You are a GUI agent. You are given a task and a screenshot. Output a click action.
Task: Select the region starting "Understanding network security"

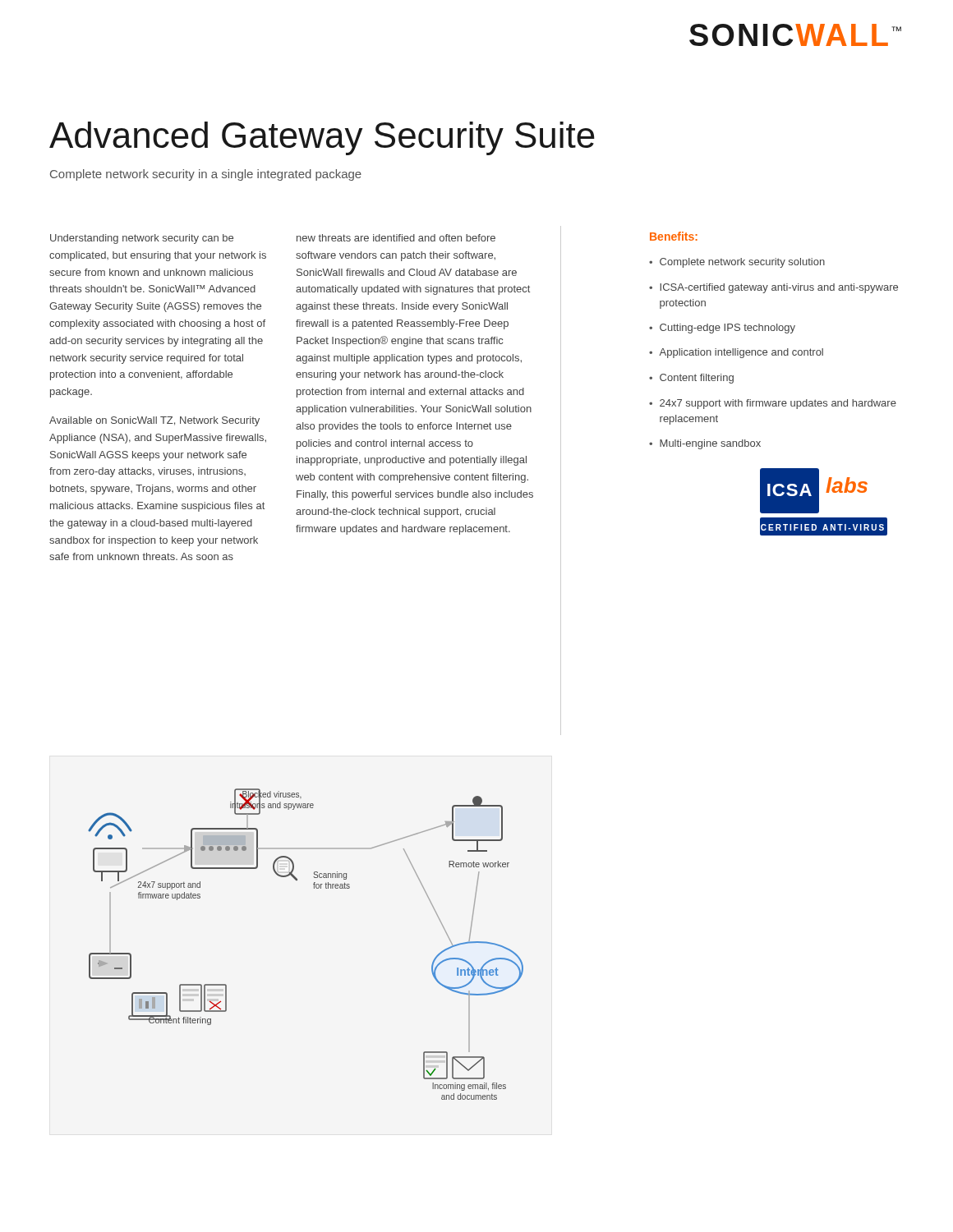pos(142,239)
